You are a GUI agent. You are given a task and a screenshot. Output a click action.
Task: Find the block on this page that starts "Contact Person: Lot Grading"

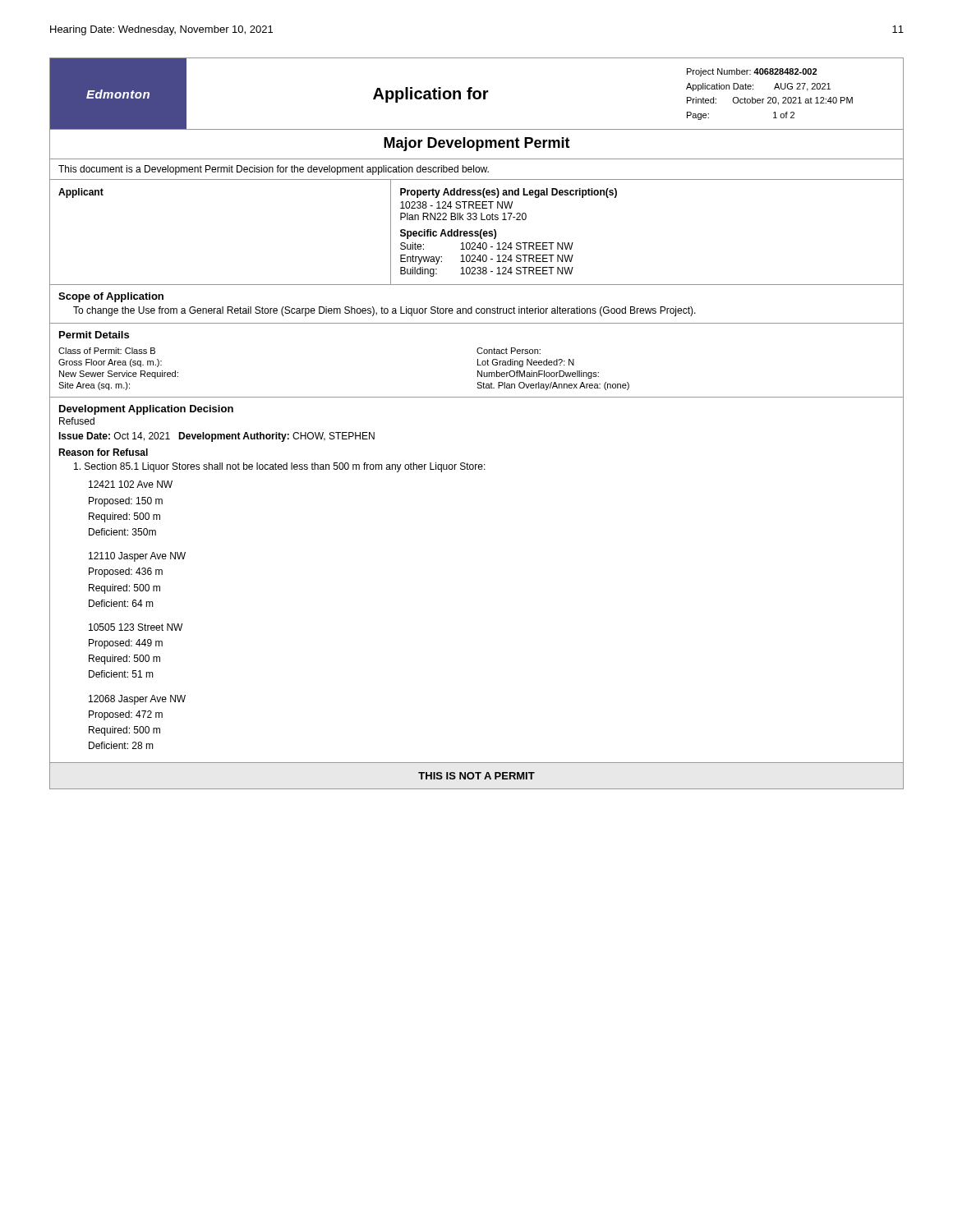pyautogui.click(x=509, y=351)
